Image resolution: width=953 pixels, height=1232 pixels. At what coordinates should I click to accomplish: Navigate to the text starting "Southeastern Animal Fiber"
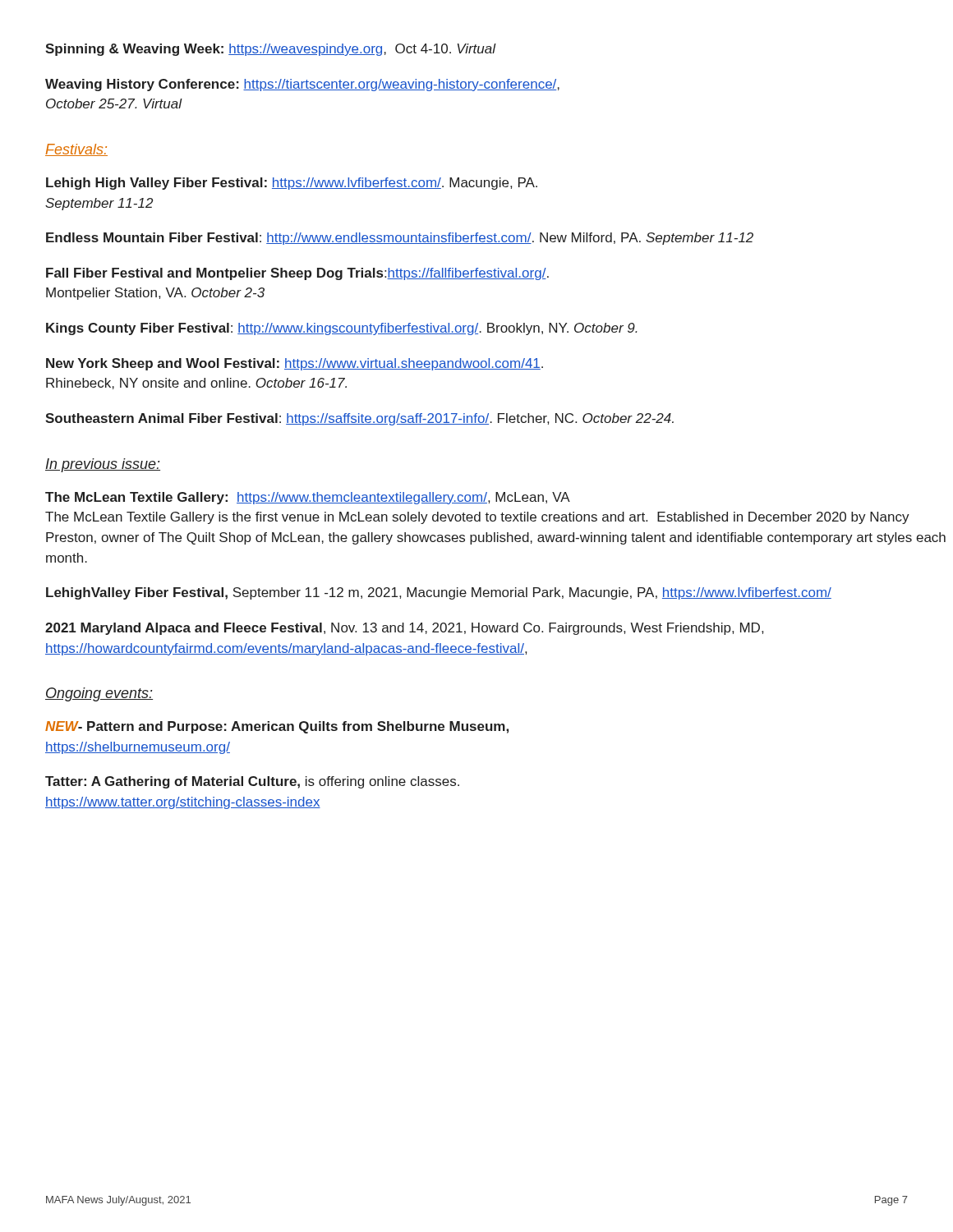pyautogui.click(x=360, y=419)
